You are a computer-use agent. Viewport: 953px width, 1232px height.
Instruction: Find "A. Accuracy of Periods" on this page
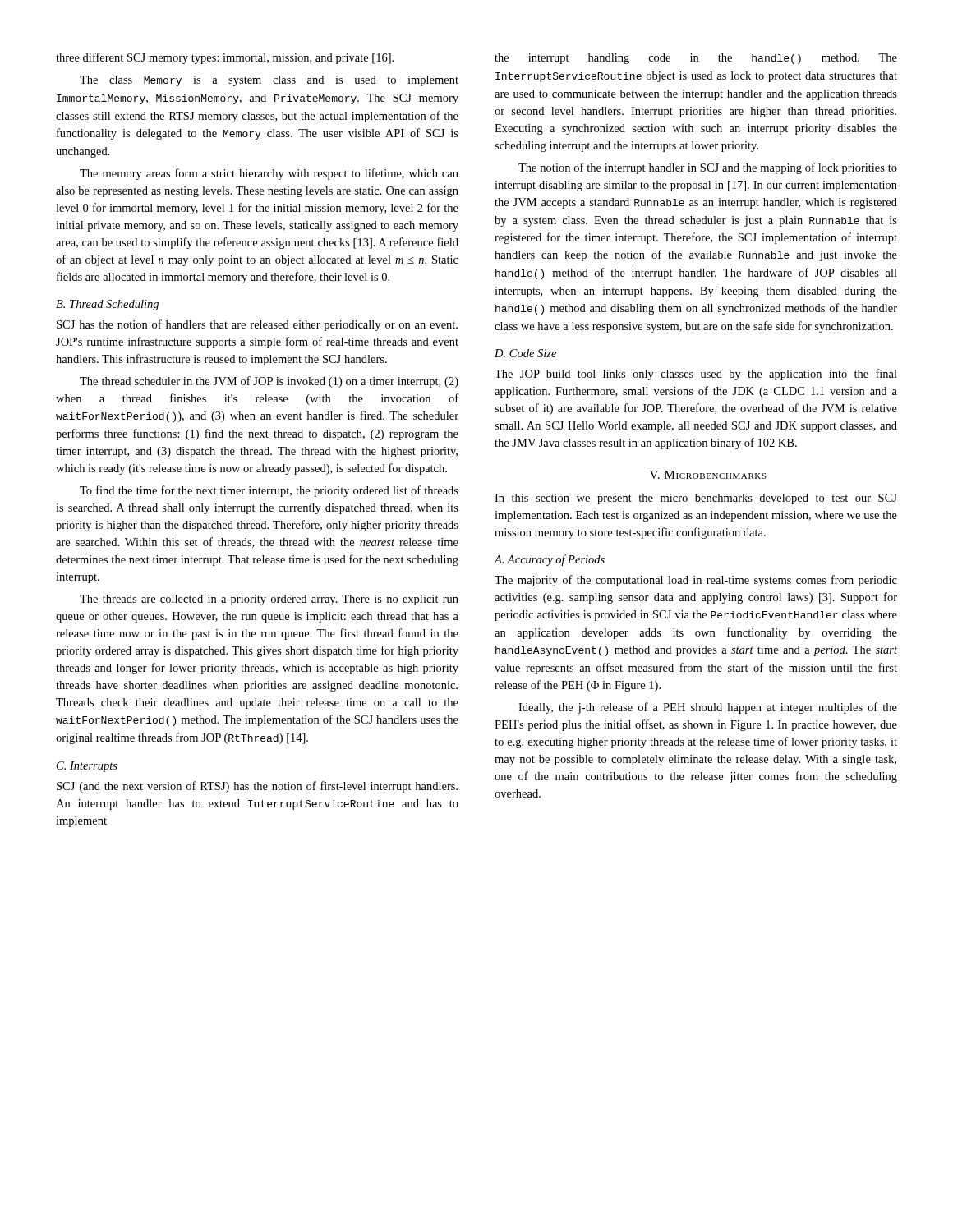tap(550, 560)
